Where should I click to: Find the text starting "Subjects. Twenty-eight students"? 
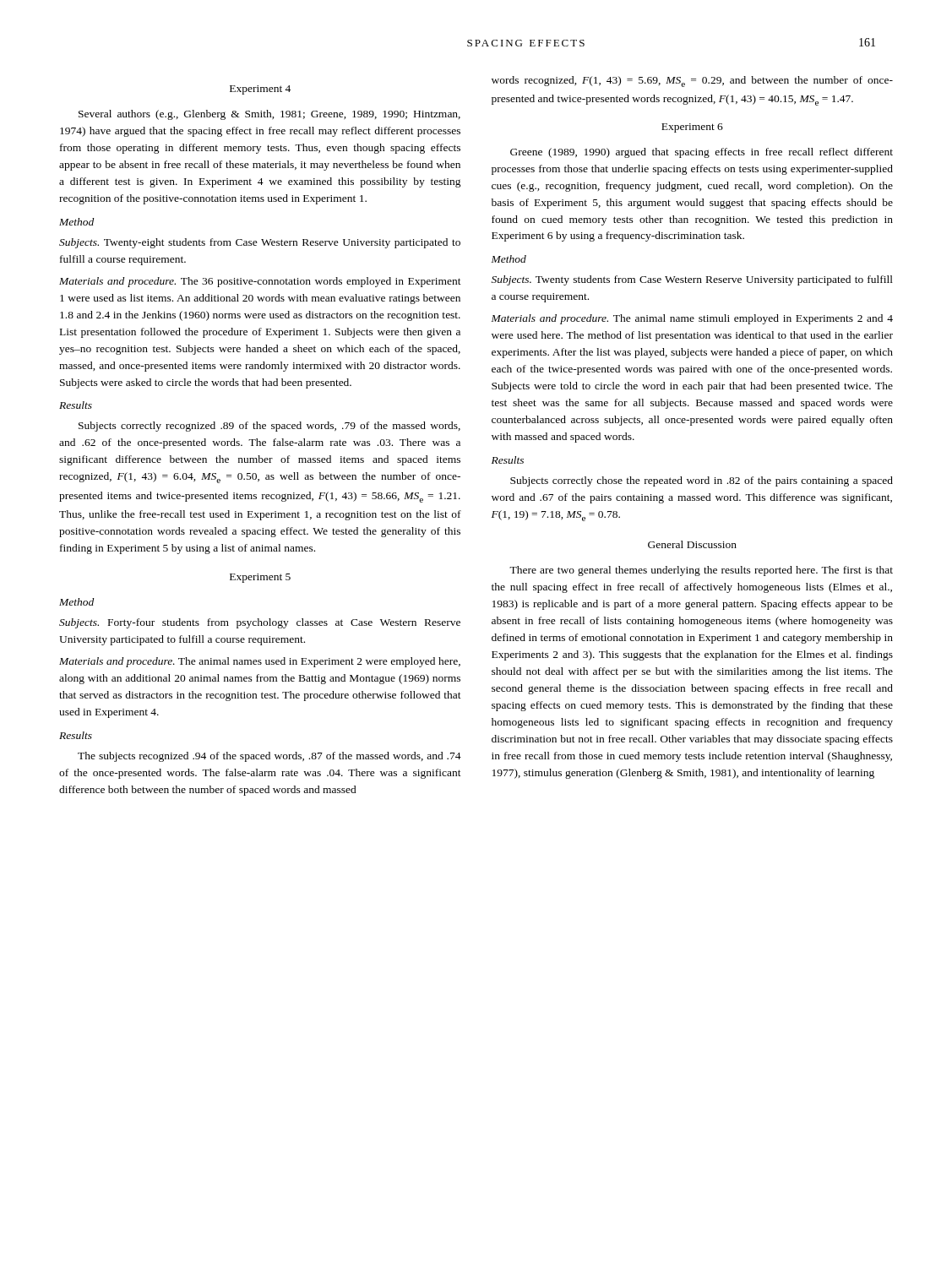point(260,312)
